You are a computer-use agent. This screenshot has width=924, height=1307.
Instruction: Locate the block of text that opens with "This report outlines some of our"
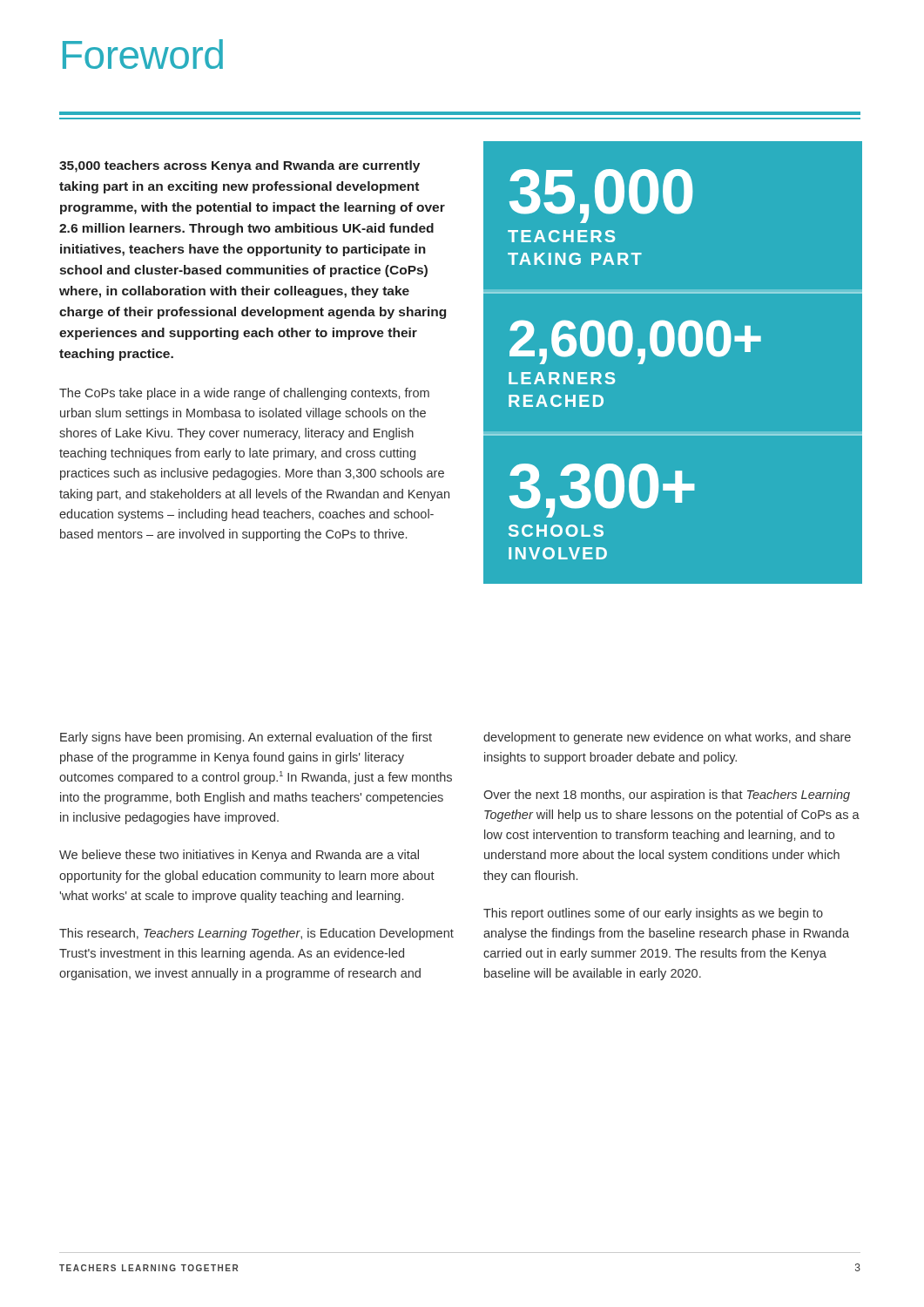[666, 943]
